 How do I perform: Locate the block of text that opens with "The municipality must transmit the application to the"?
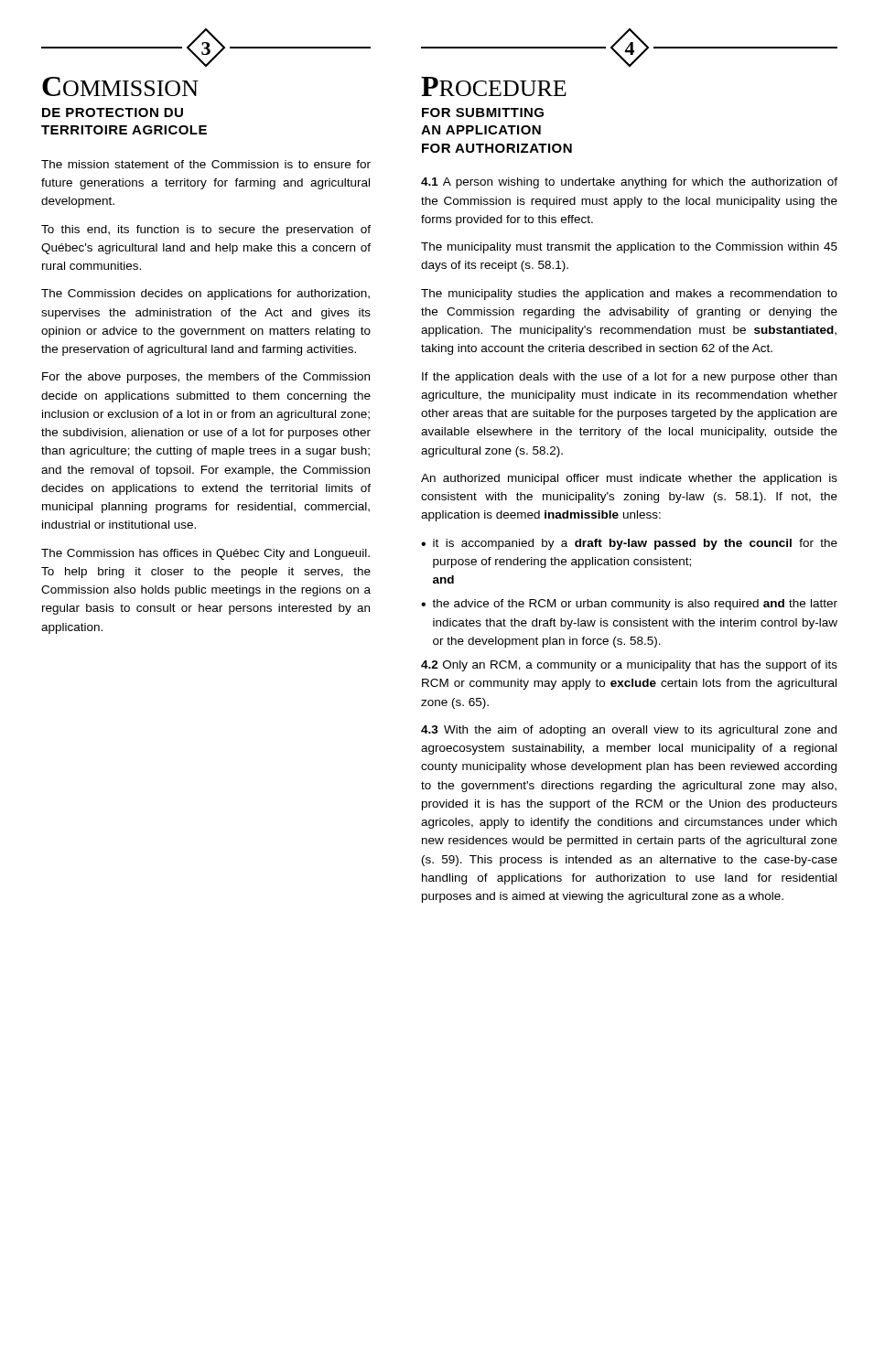pyautogui.click(x=629, y=256)
